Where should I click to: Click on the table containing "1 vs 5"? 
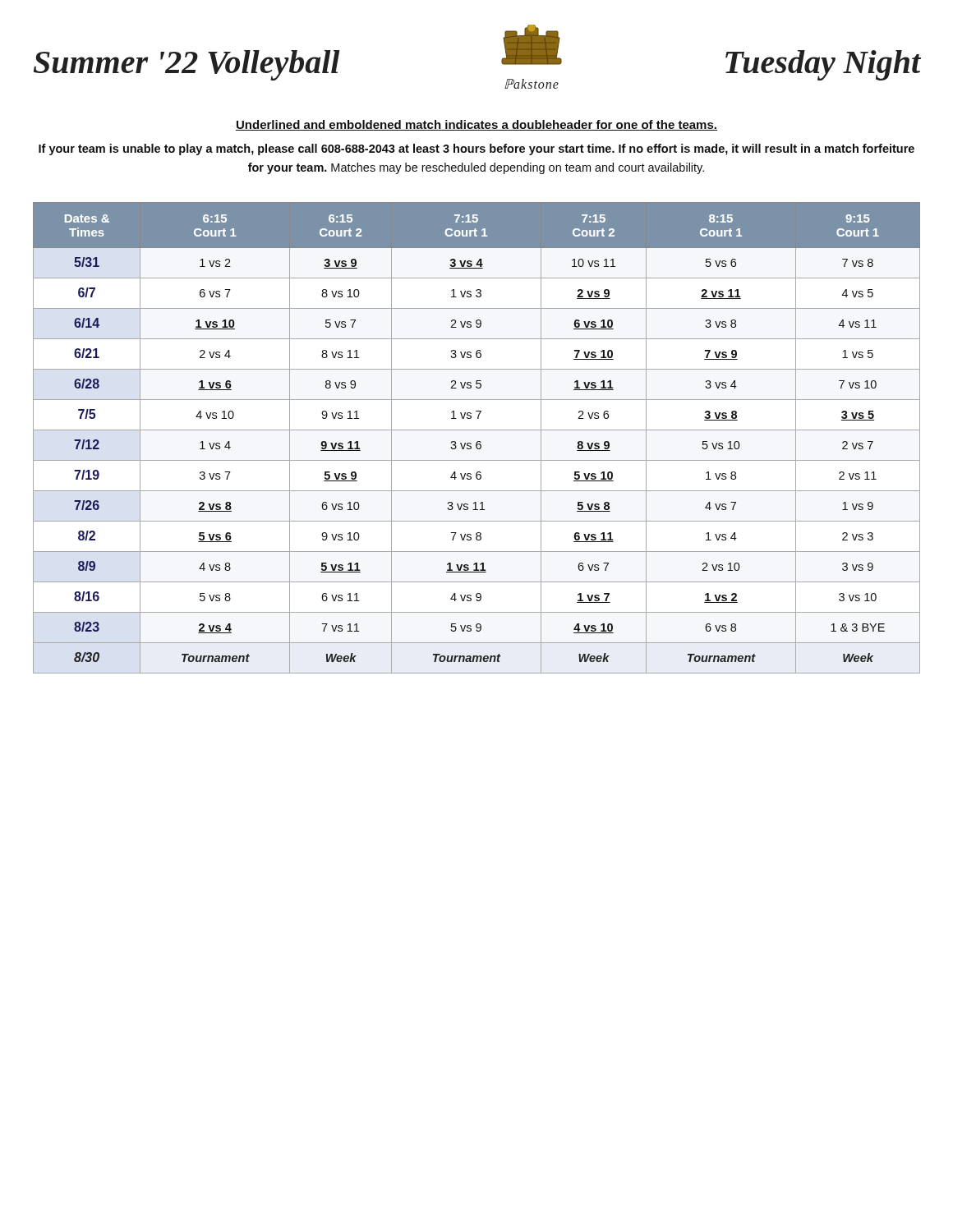click(476, 438)
